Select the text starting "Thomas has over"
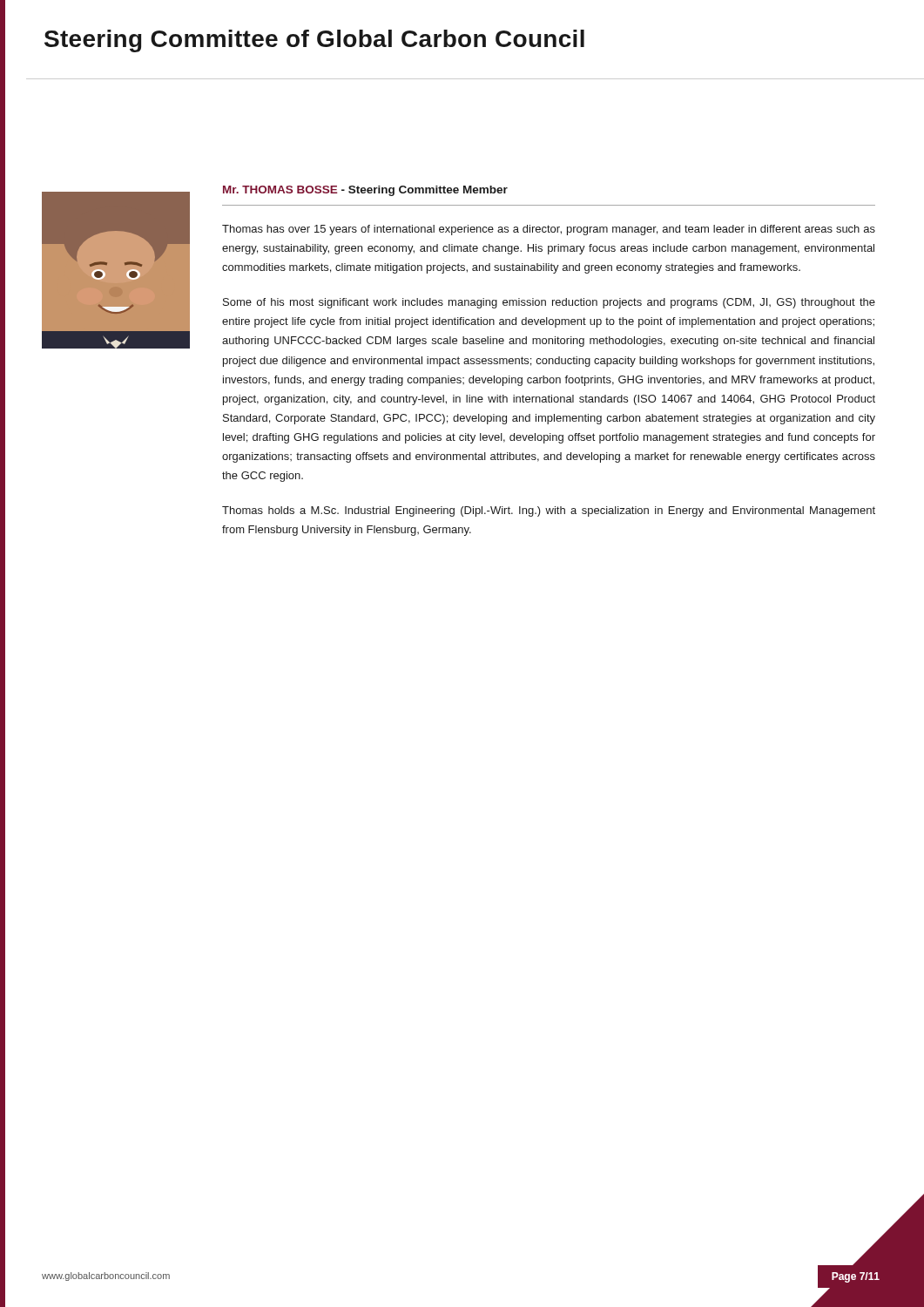The image size is (924, 1307). [x=549, y=248]
